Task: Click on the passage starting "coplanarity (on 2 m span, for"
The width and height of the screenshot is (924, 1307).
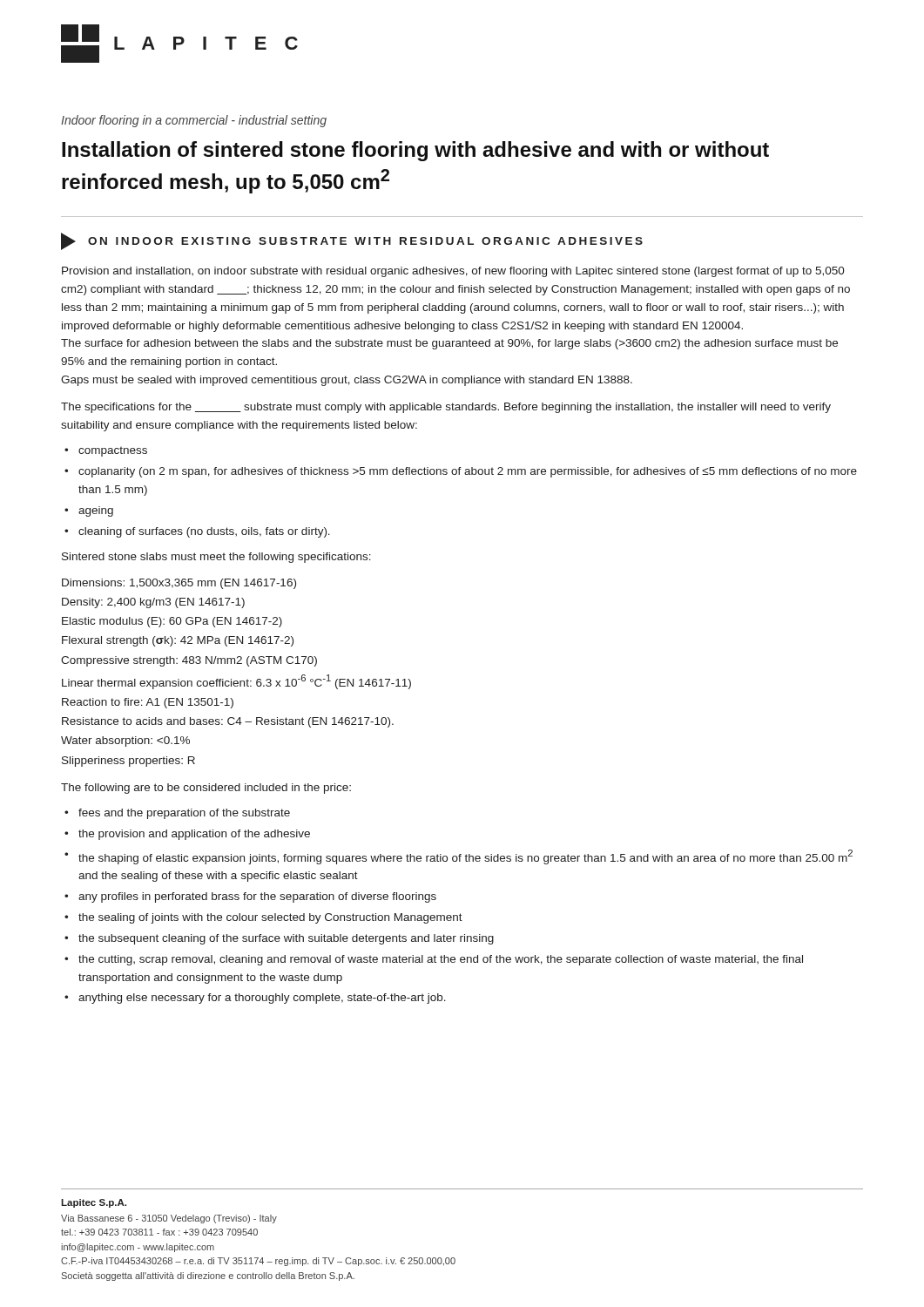Action: (468, 480)
